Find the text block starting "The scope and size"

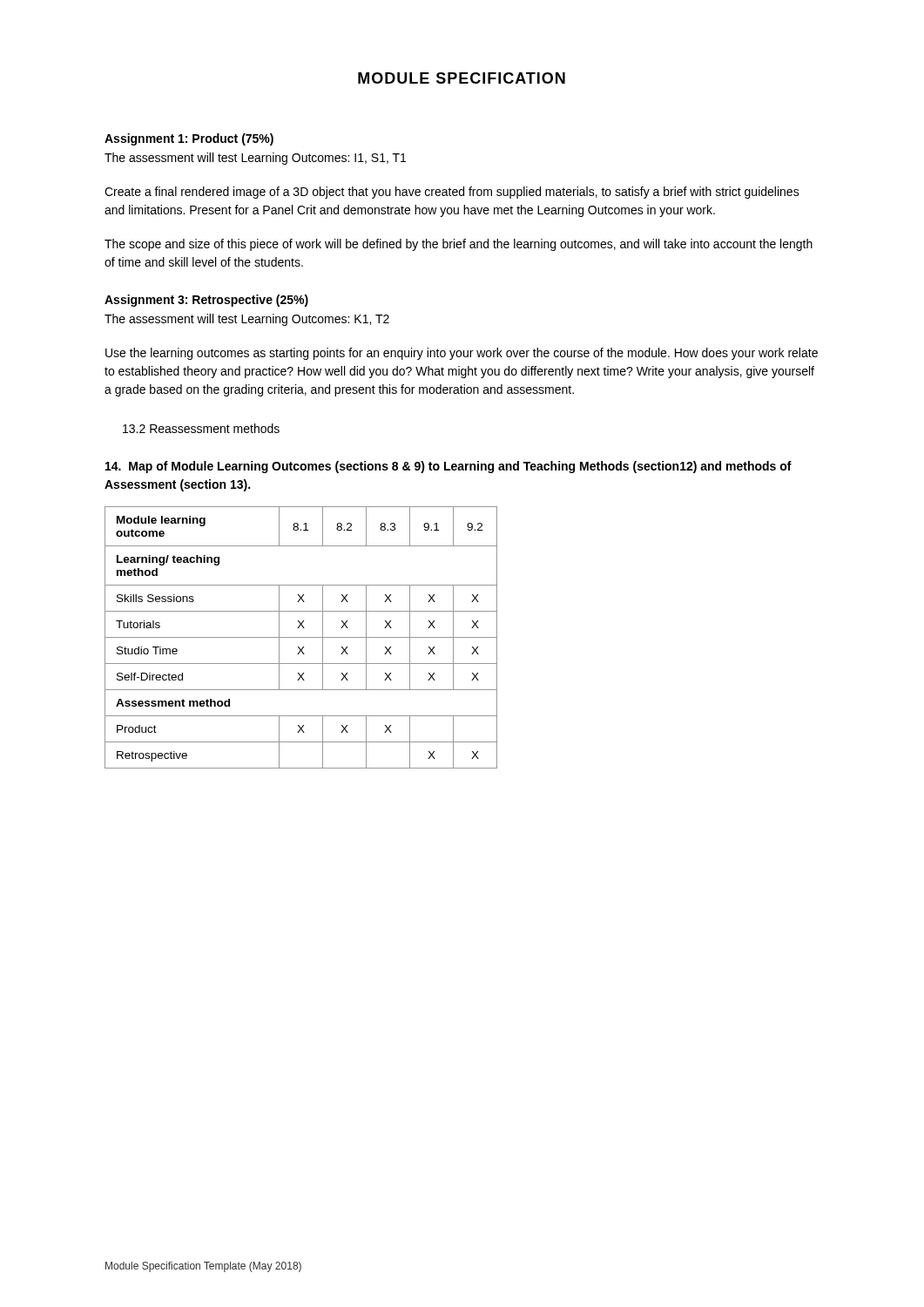(459, 253)
